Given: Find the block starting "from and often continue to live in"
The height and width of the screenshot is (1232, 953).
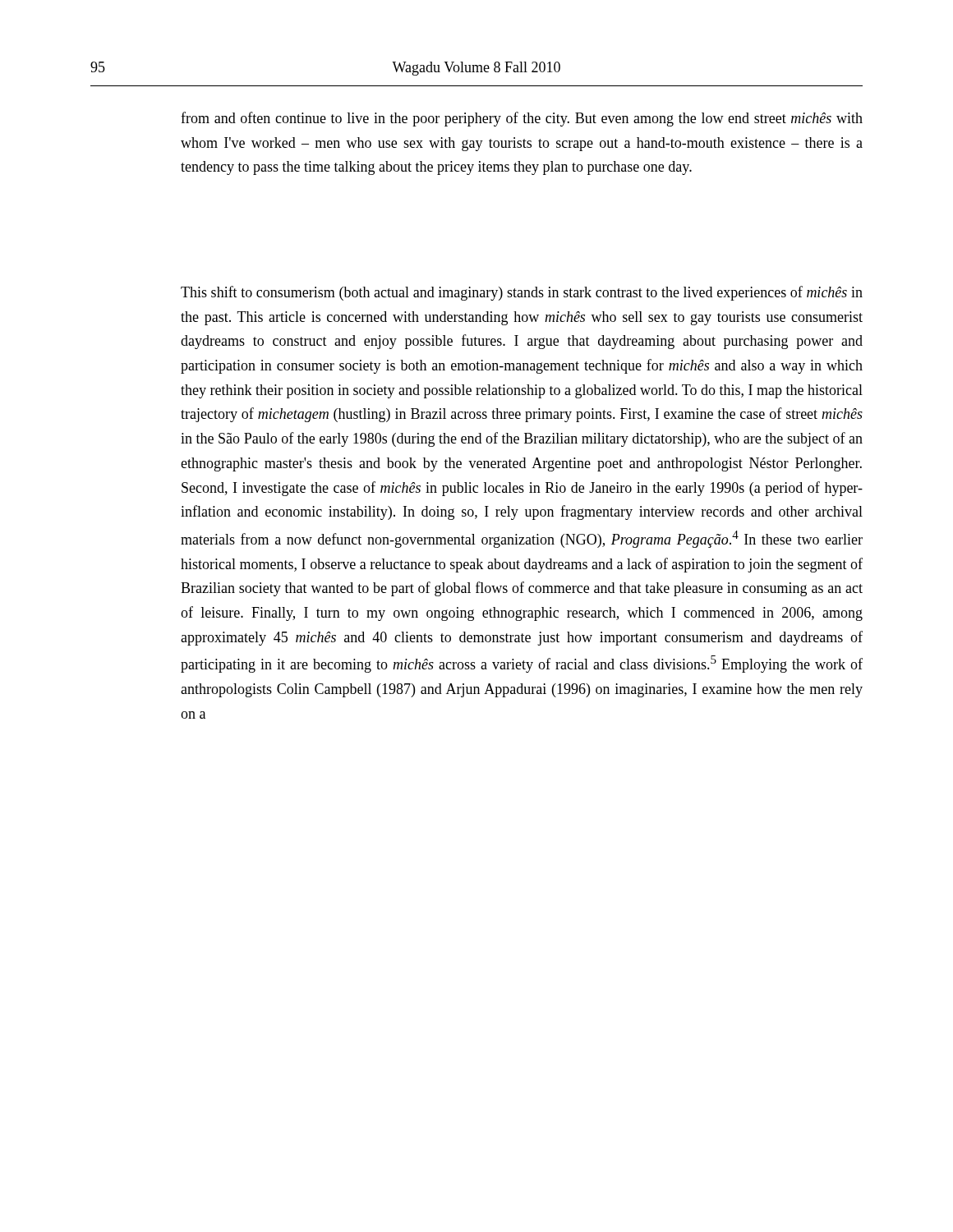Looking at the screenshot, I should pyautogui.click(x=522, y=143).
